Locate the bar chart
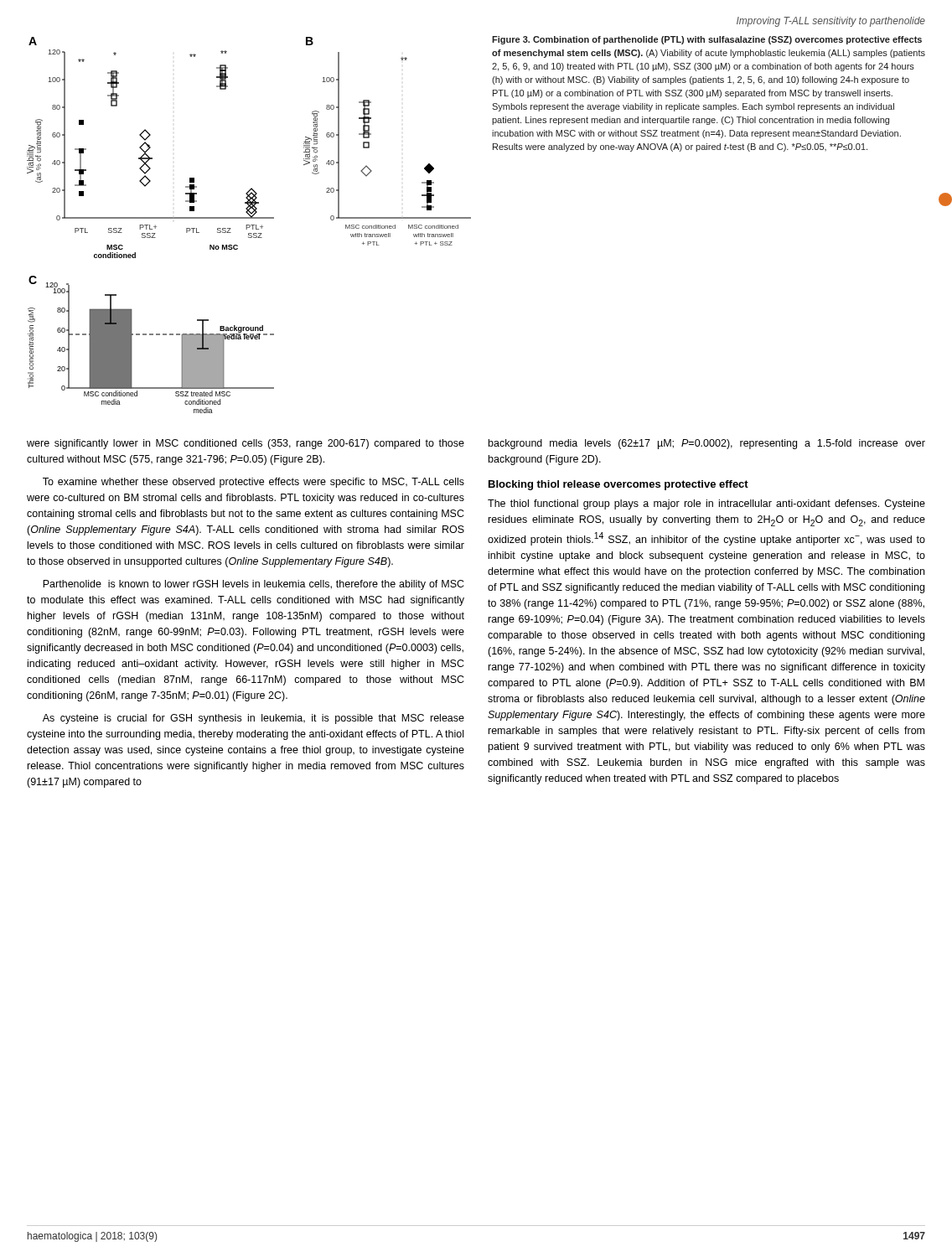The image size is (952, 1257). click(157, 346)
